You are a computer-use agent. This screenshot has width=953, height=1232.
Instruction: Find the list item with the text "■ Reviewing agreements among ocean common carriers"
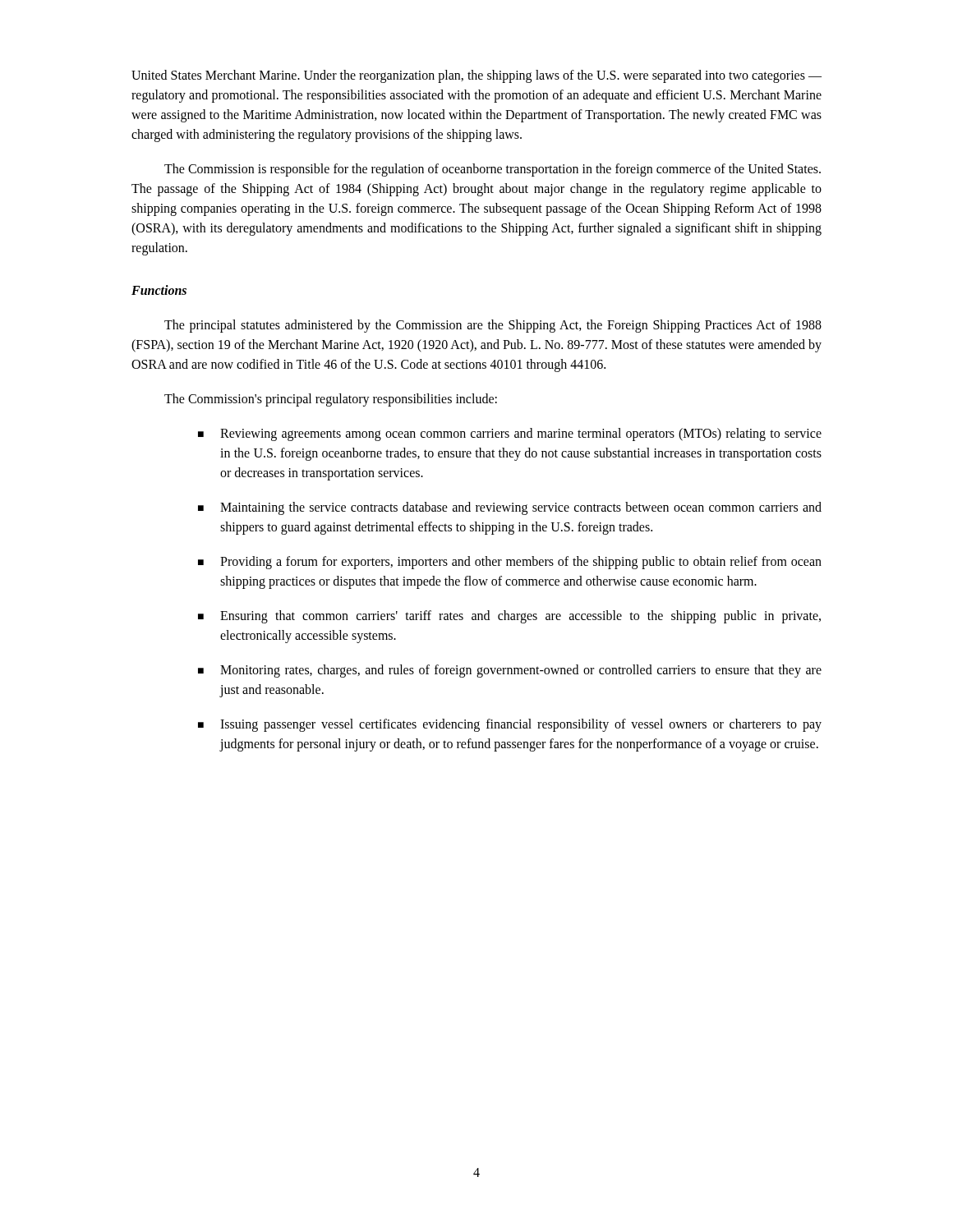pyautogui.click(x=509, y=453)
